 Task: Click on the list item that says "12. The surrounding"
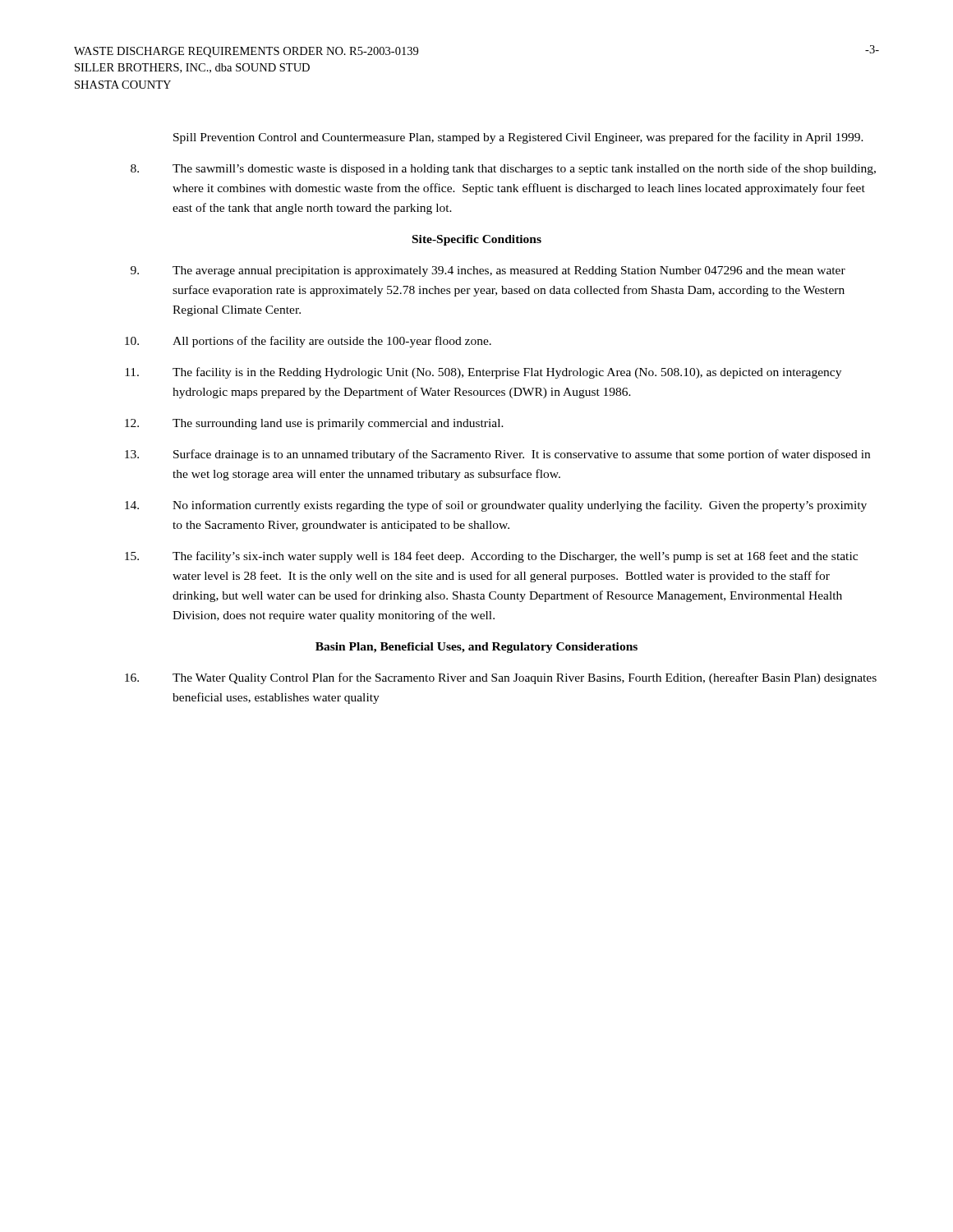tap(476, 423)
